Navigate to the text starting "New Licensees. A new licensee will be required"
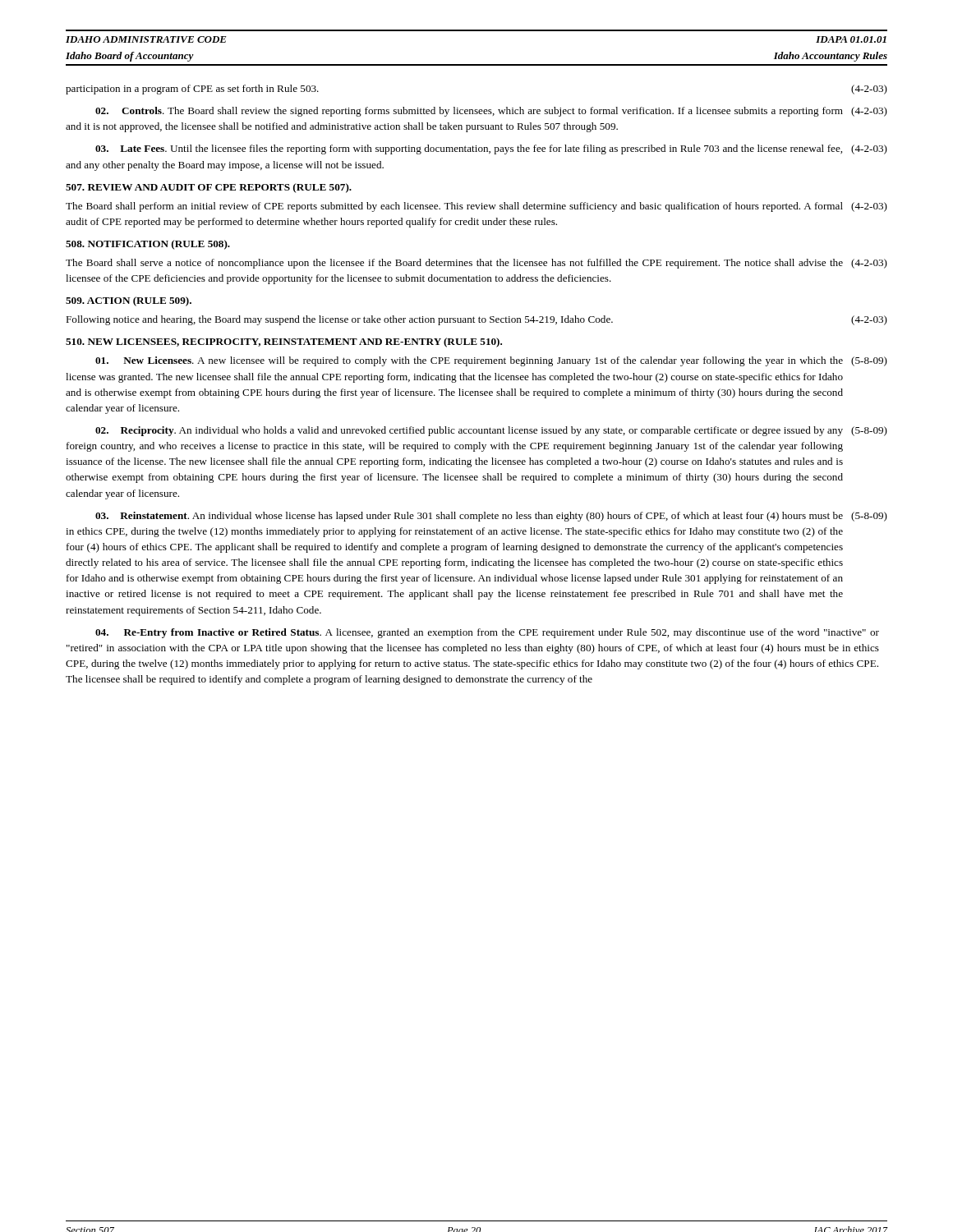This screenshot has height=1232, width=953. pos(476,384)
